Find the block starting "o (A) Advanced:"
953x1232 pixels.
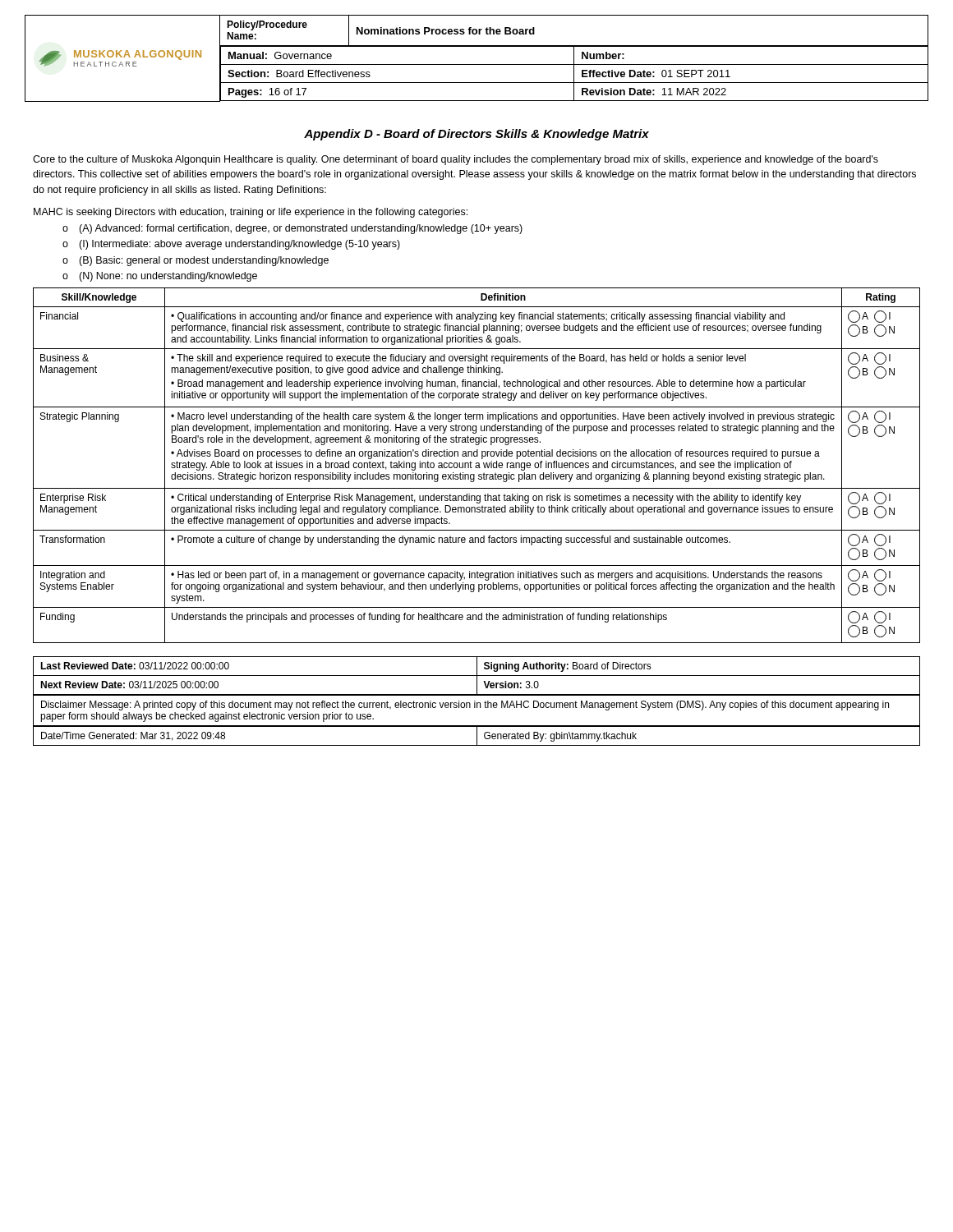[293, 229]
